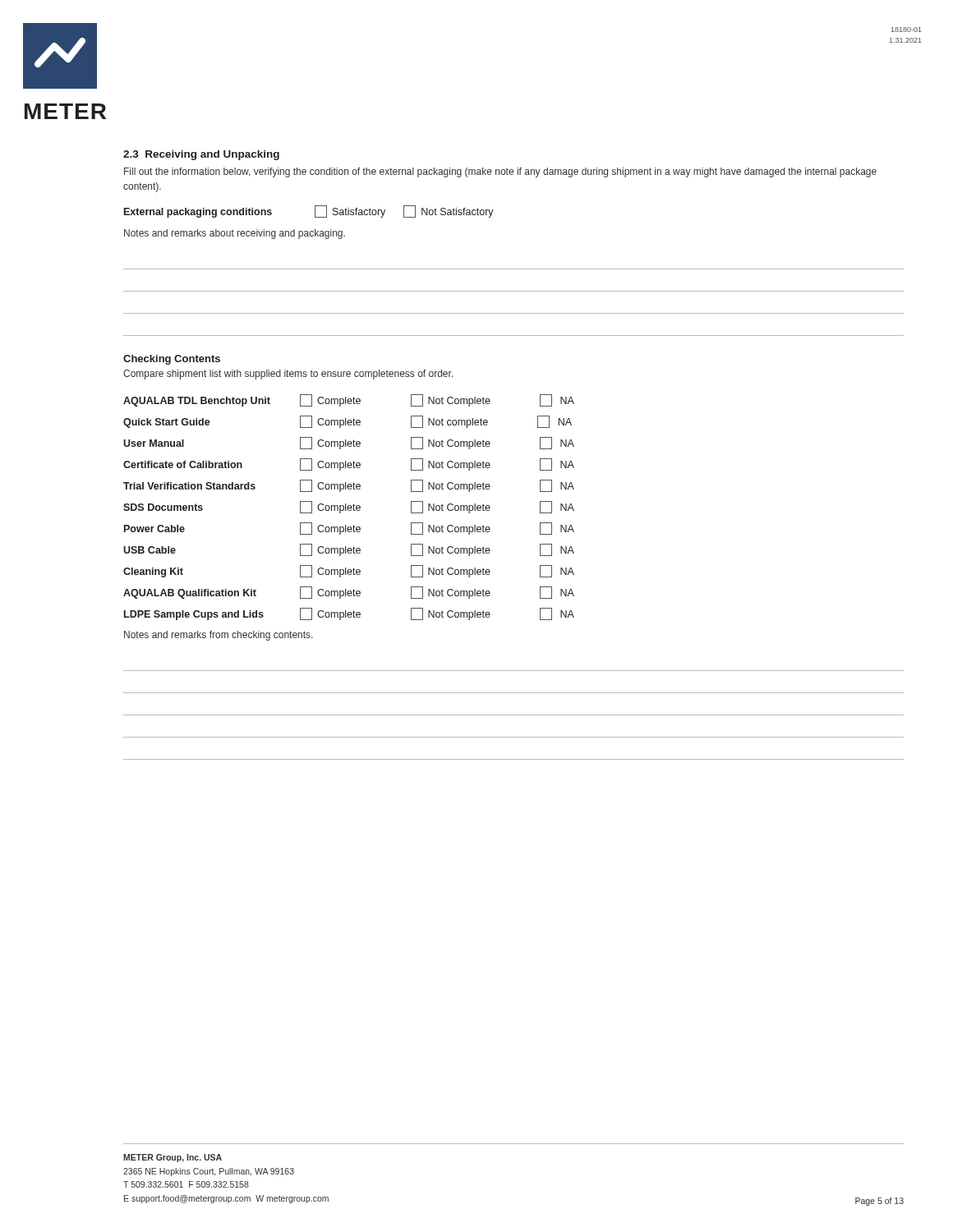Select the text block starting "Checking Contents"
Screen dimensions: 1232x953
172,359
